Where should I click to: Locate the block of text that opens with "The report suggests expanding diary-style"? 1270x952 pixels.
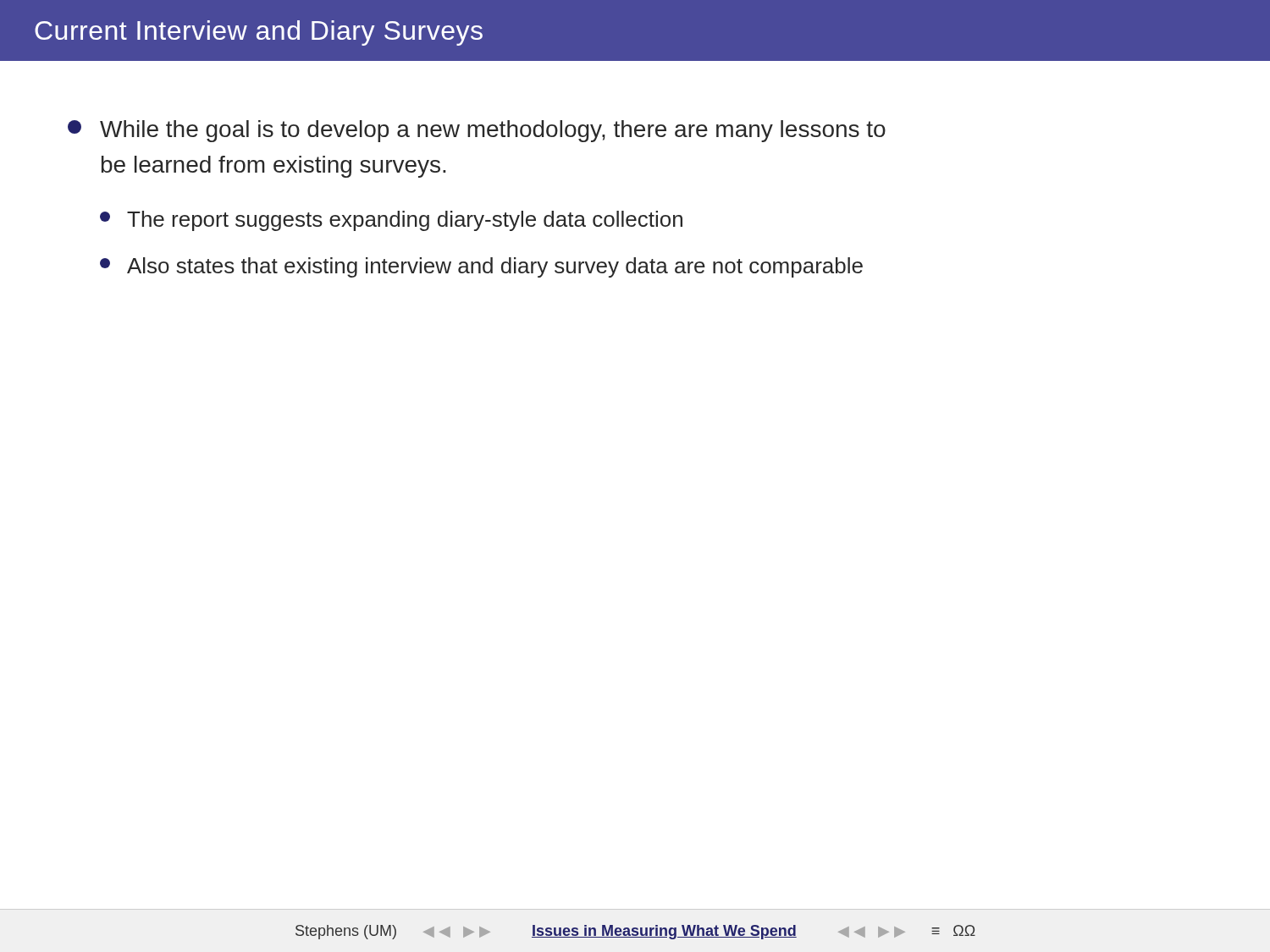(392, 220)
